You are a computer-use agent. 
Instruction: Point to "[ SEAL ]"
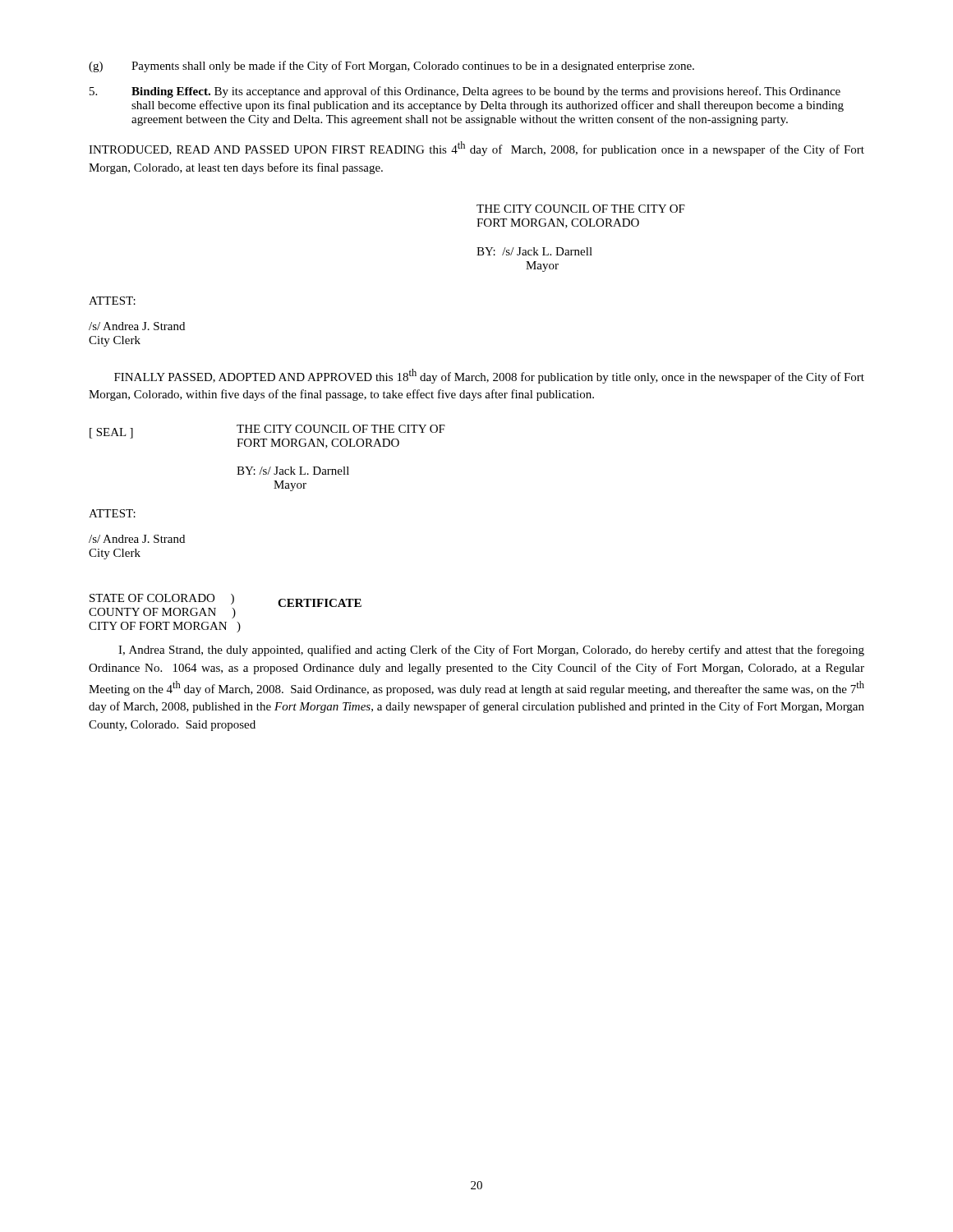point(111,432)
